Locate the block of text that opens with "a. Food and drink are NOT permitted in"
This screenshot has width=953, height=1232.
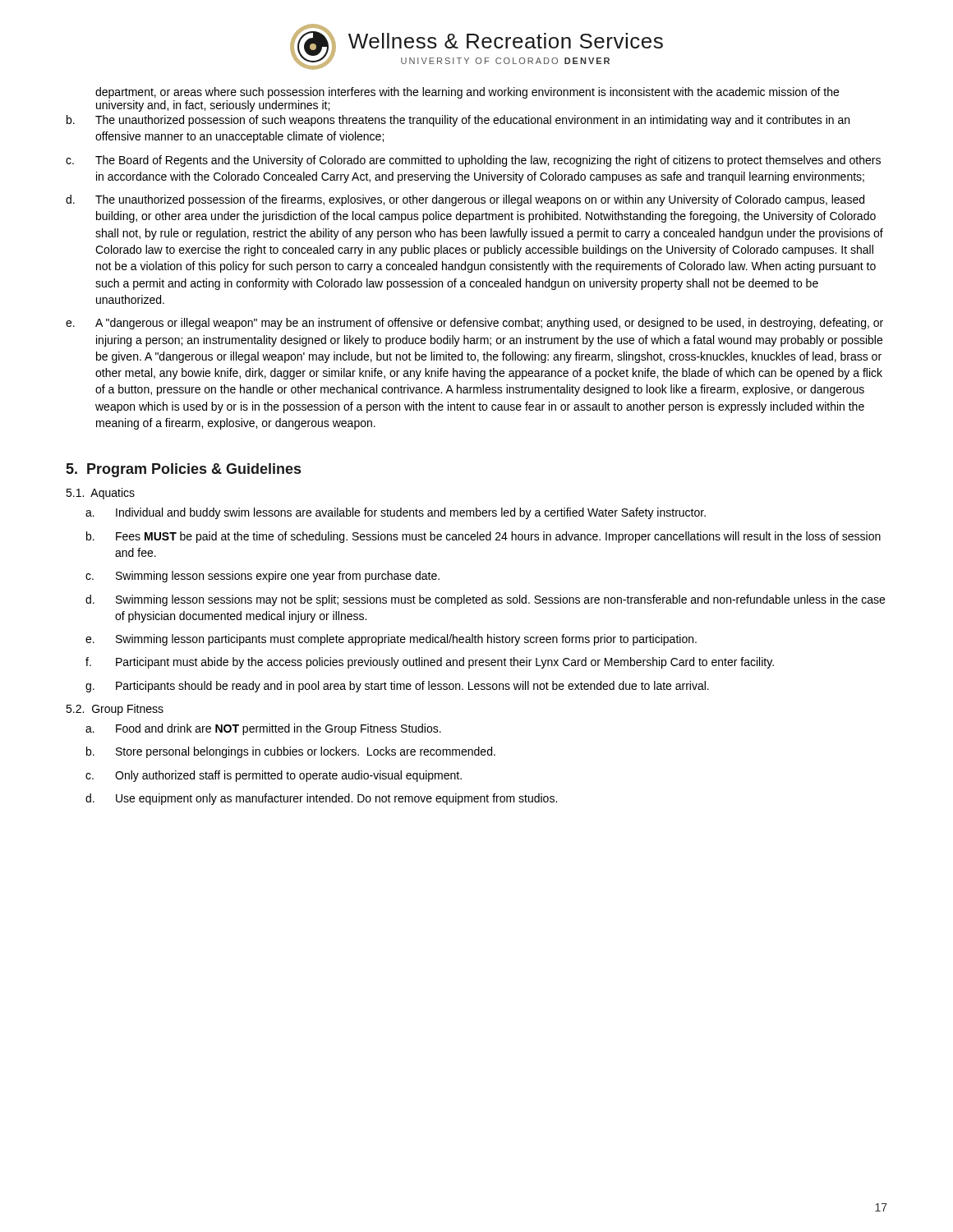[263, 729]
